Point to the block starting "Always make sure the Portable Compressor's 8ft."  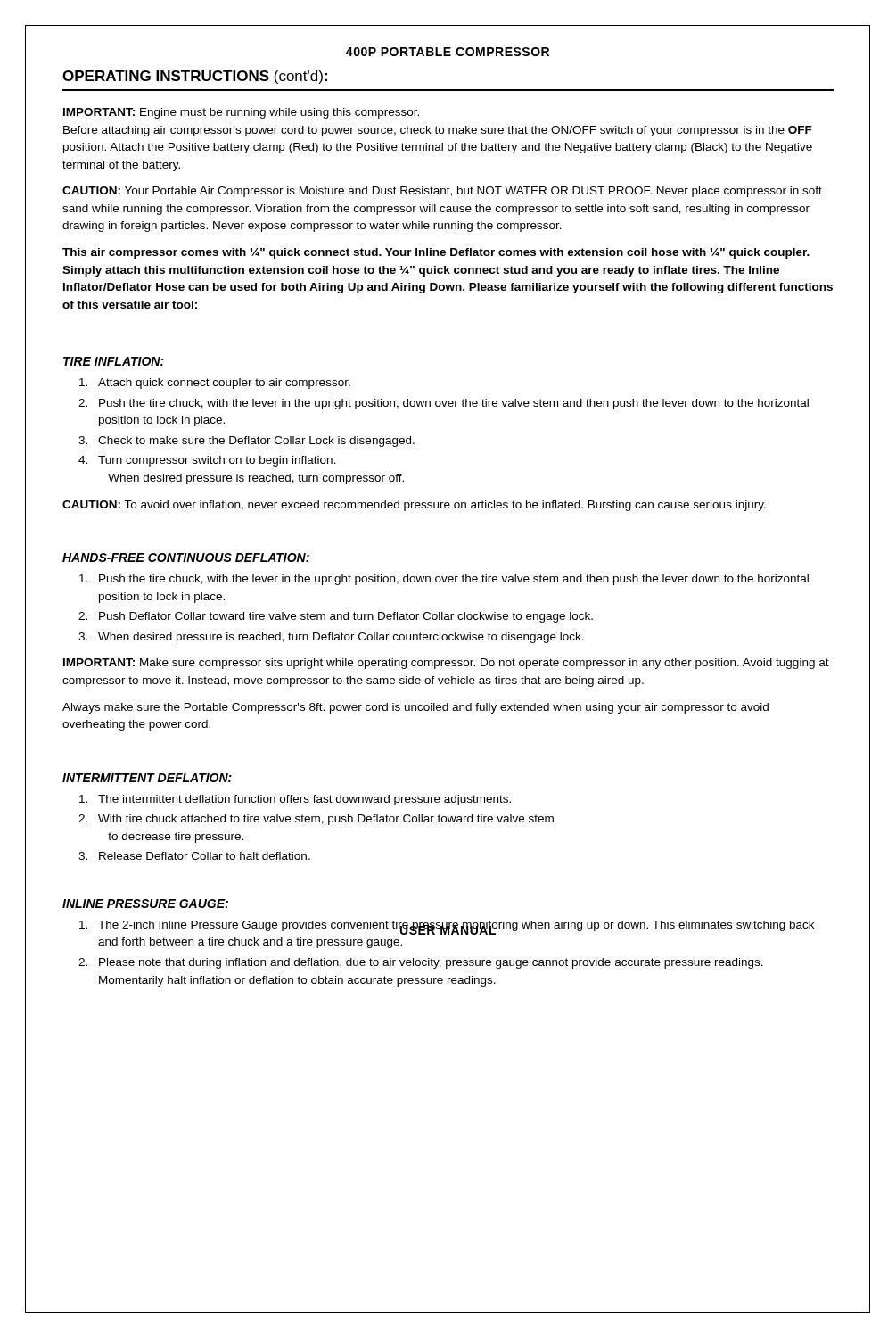[x=416, y=715]
